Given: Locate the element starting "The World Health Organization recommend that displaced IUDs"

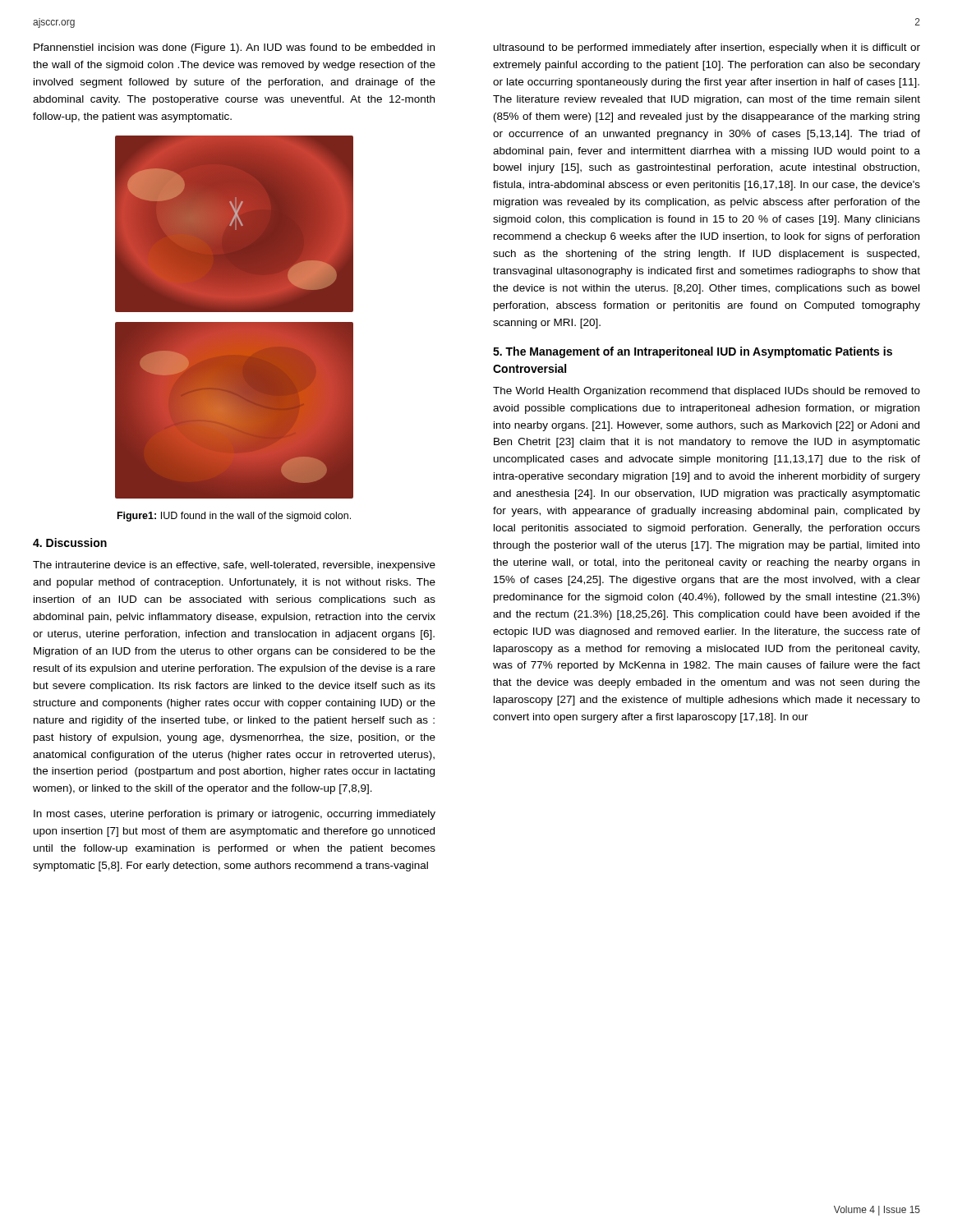Looking at the screenshot, I should coord(707,554).
